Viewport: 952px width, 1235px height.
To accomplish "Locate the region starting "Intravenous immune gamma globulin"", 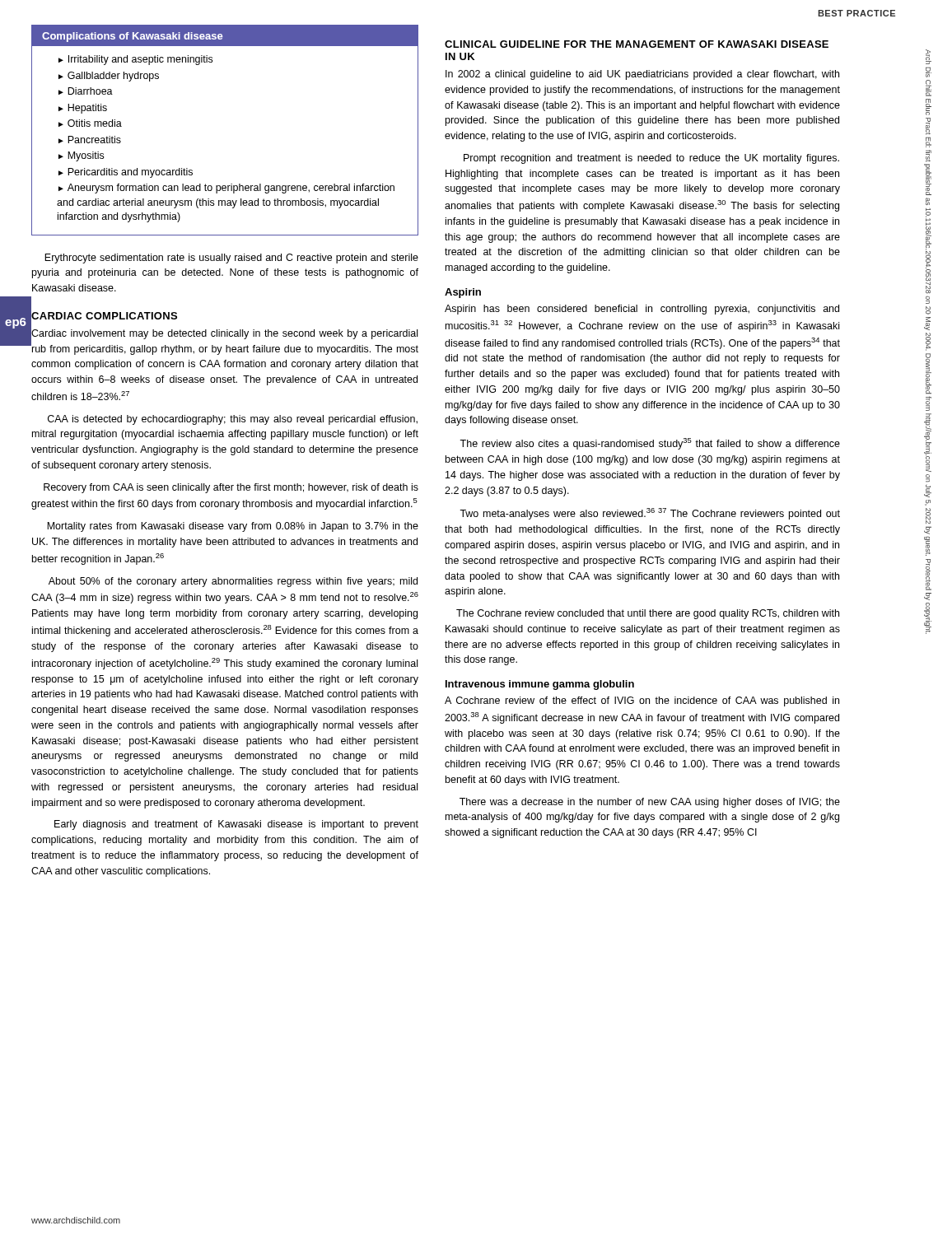I will click(x=540, y=684).
